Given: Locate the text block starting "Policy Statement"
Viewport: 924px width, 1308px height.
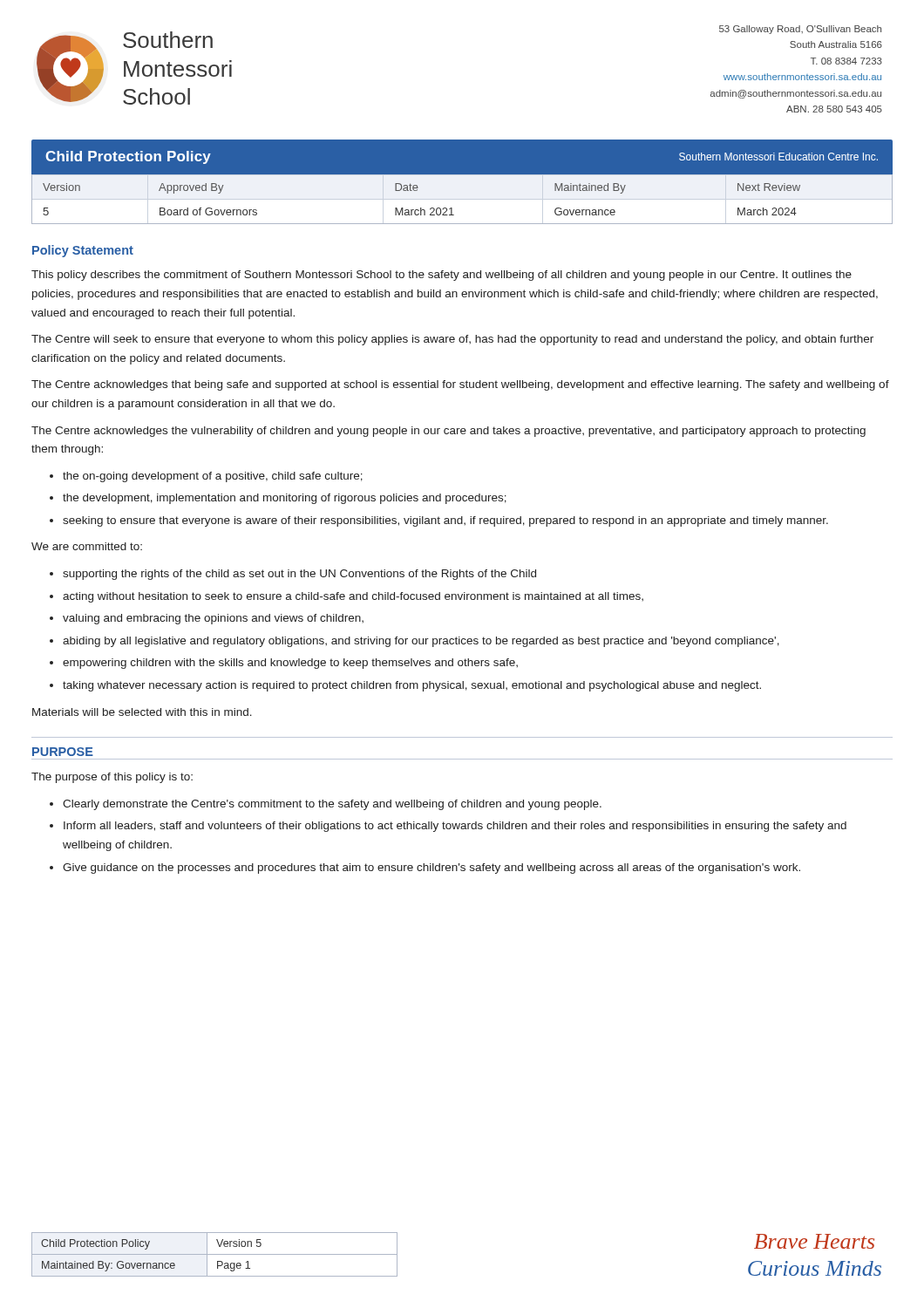Looking at the screenshot, I should (82, 251).
